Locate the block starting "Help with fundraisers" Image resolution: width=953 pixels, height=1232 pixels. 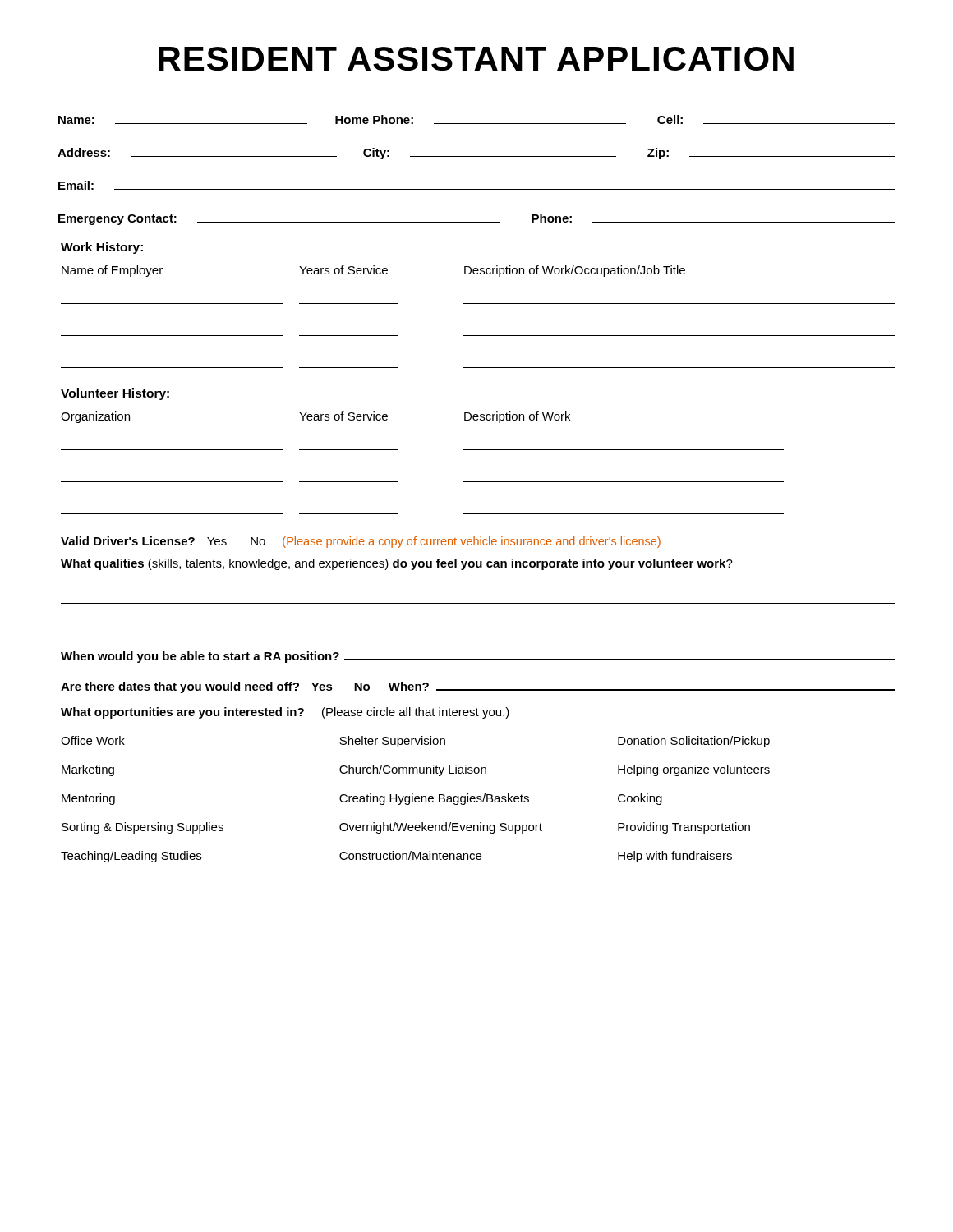(675, 855)
